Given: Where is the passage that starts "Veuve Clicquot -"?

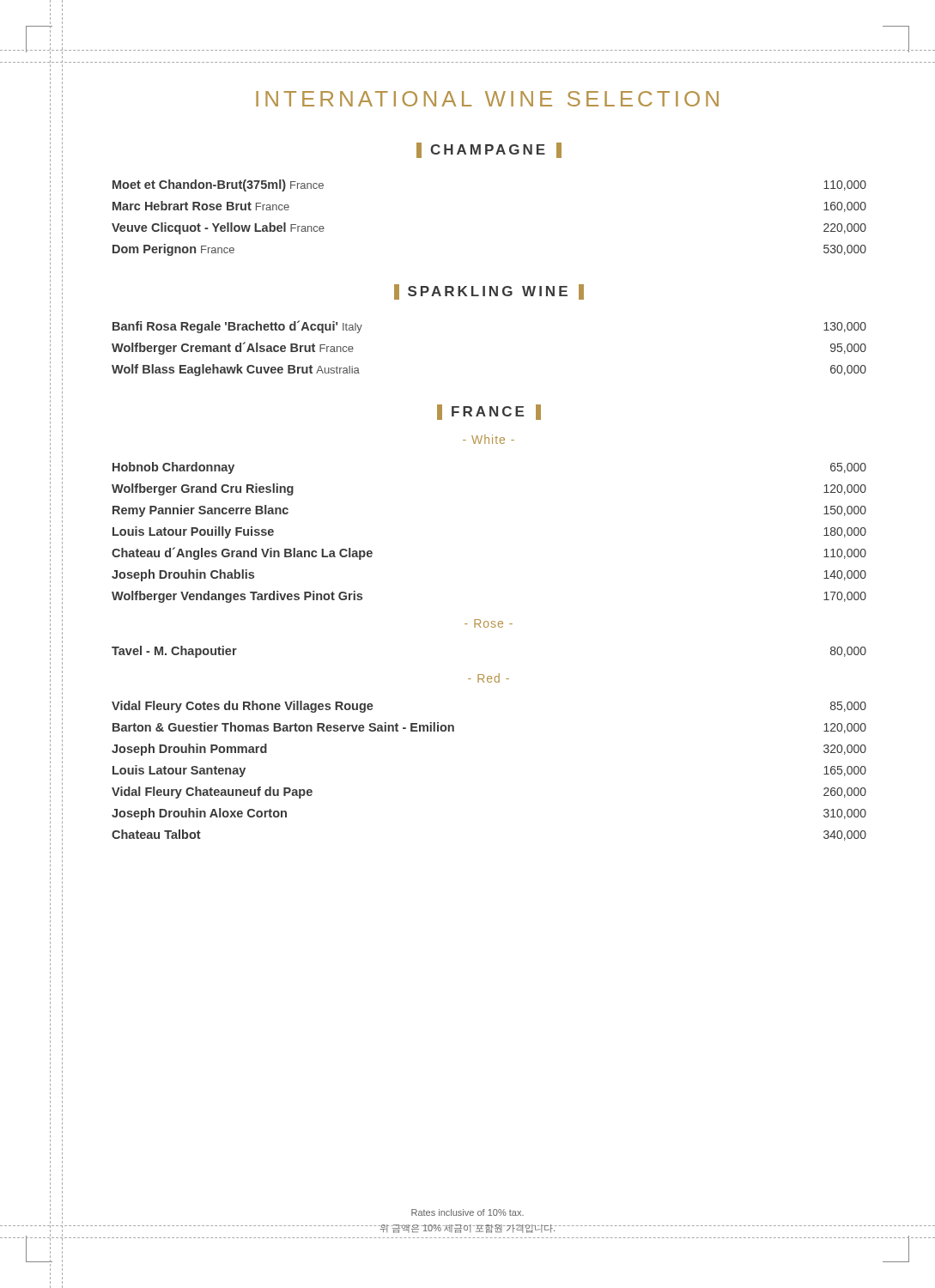Looking at the screenshot, I should pyautogui.click(x=220, y=228).
